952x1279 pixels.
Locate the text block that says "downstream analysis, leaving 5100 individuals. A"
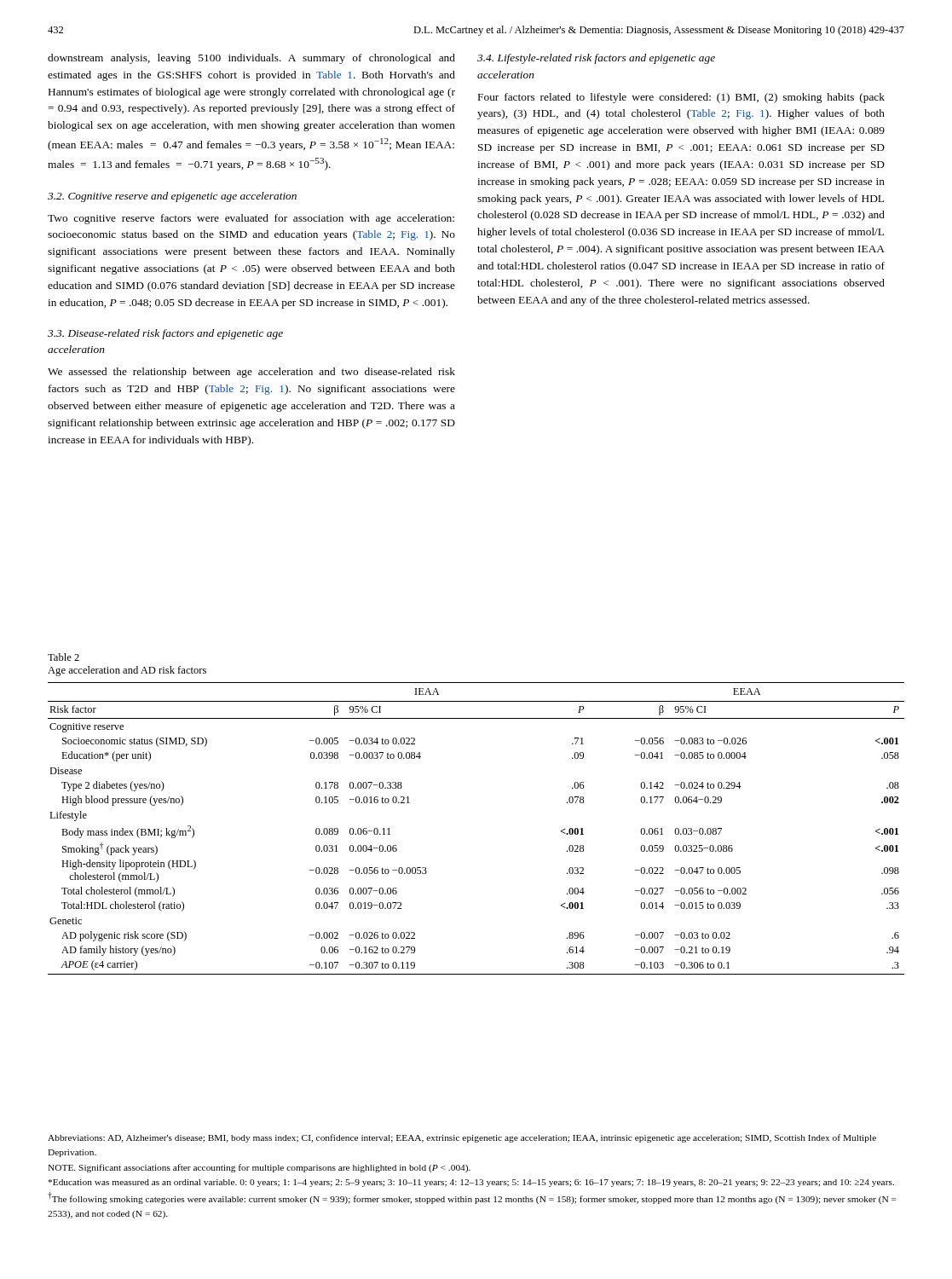click(x=251, y=111)
